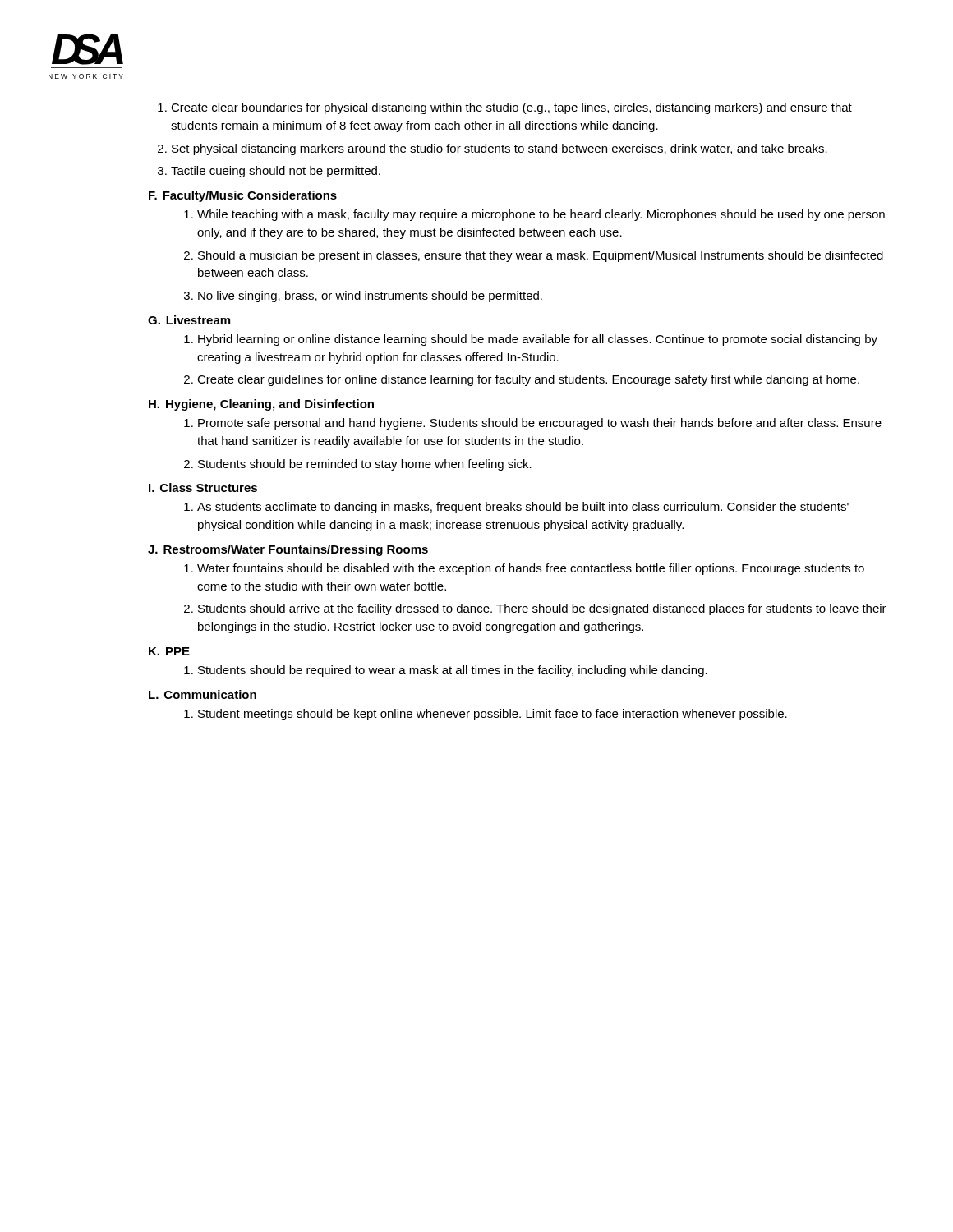The image size is (953, 1232).
Task: Locate the section header containing "F.Faculty/Music Considerations"
Action: [x=242, y=195]
